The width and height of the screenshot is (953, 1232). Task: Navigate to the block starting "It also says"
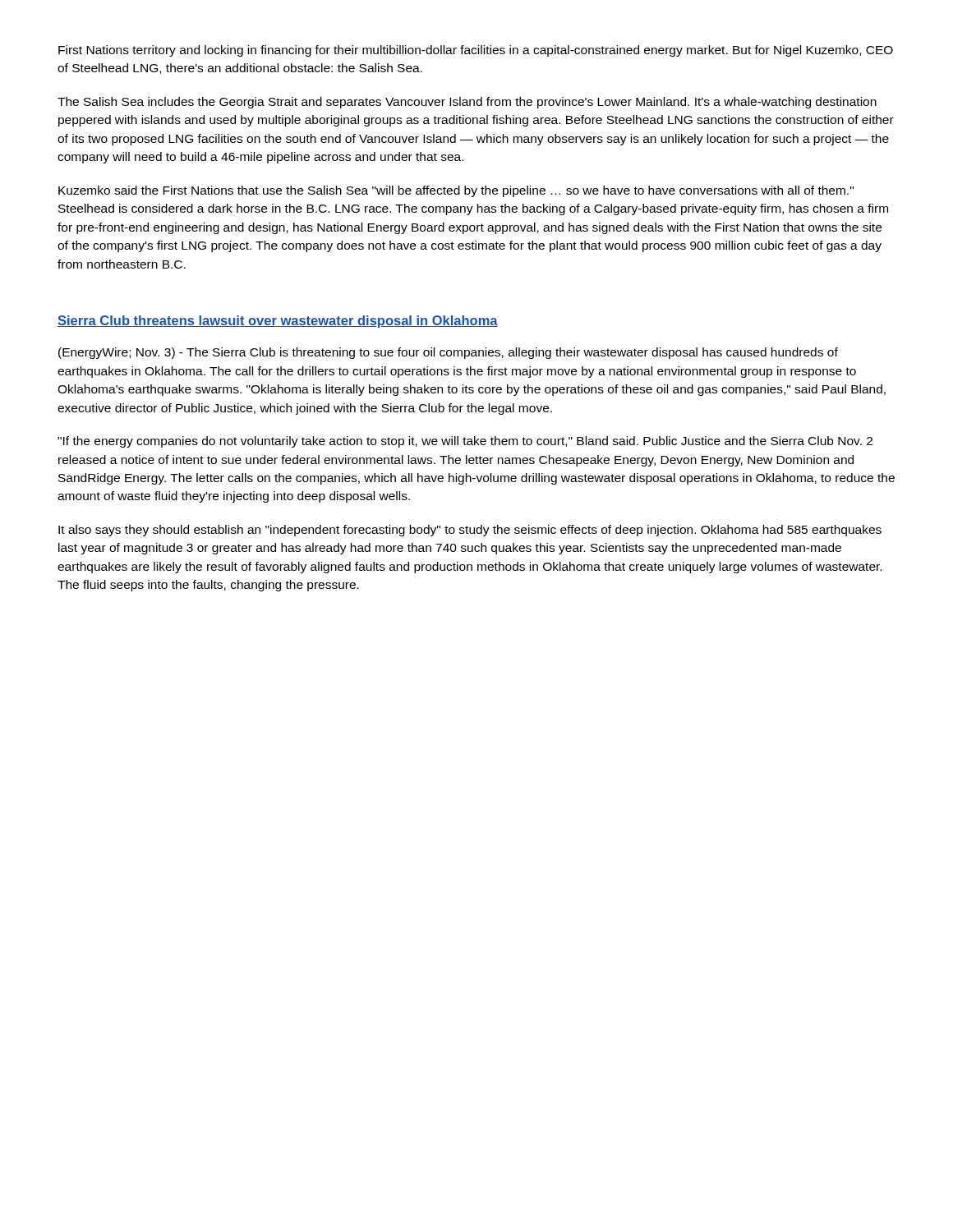coord(470,557)
